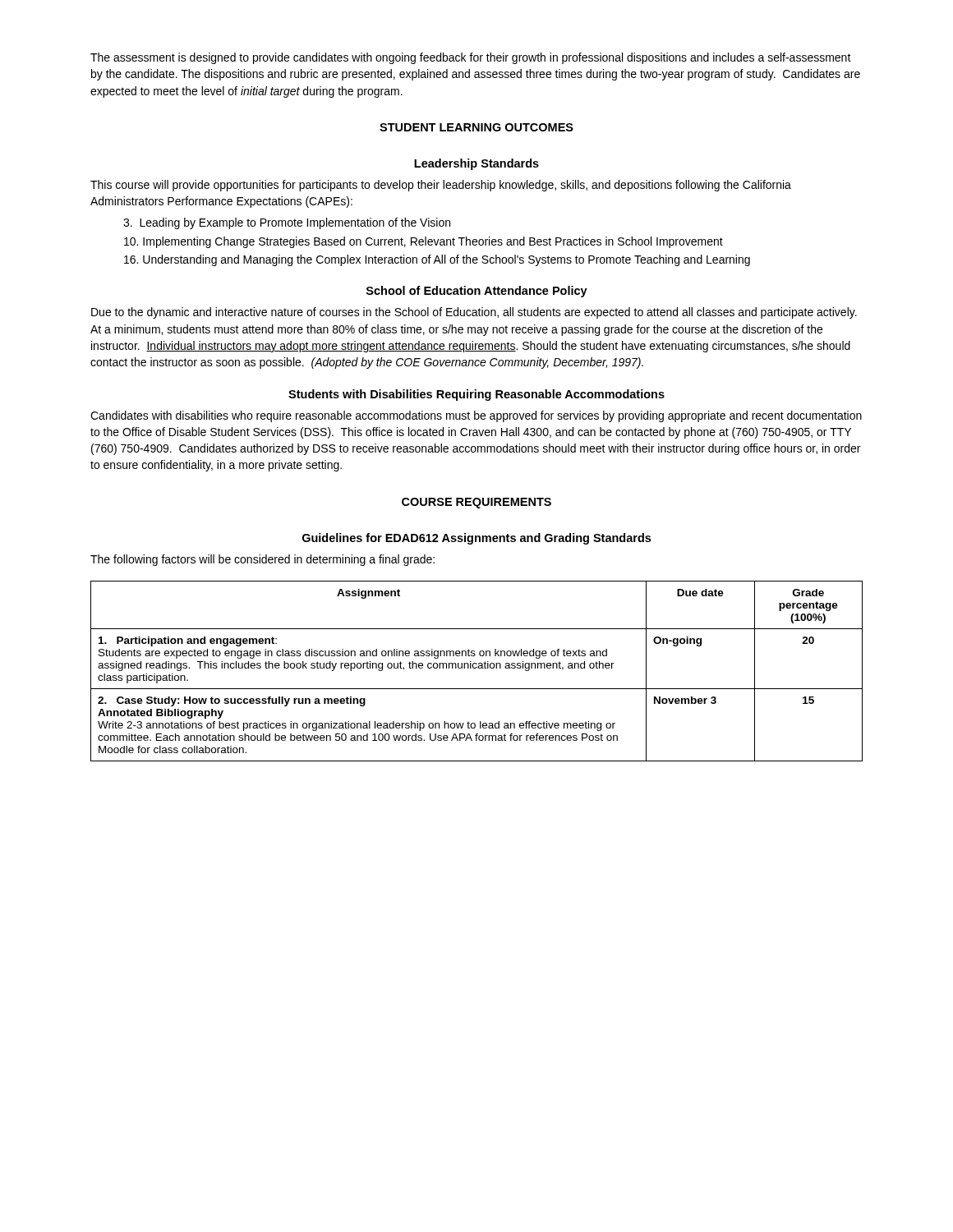Navigate to the text starting "Candidates with disabilities who require"
Viewport: 953px width, 1232px height.
point(476,440)
